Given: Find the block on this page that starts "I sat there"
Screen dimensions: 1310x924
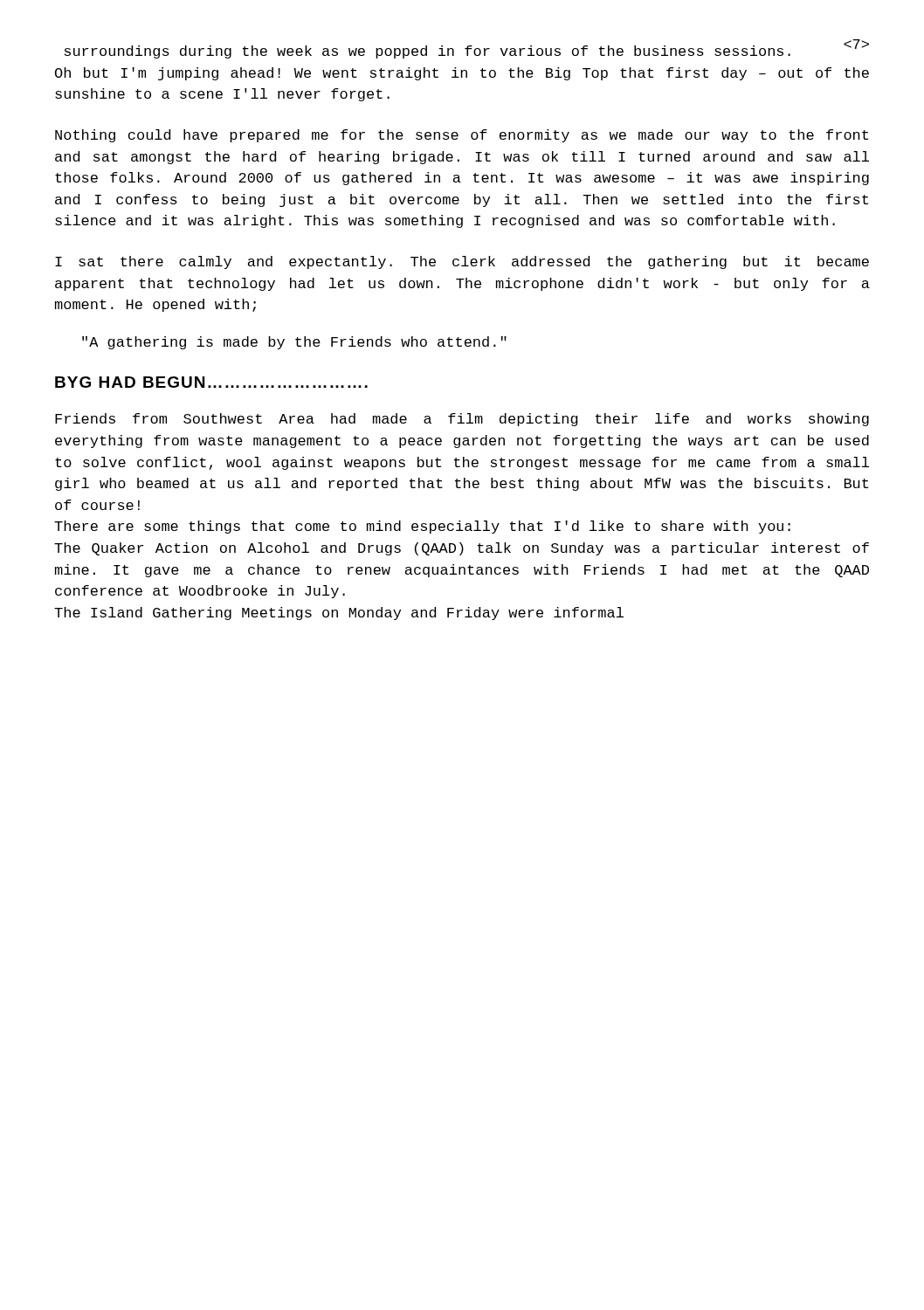Looking at the screenshot, I should [462, 284].
